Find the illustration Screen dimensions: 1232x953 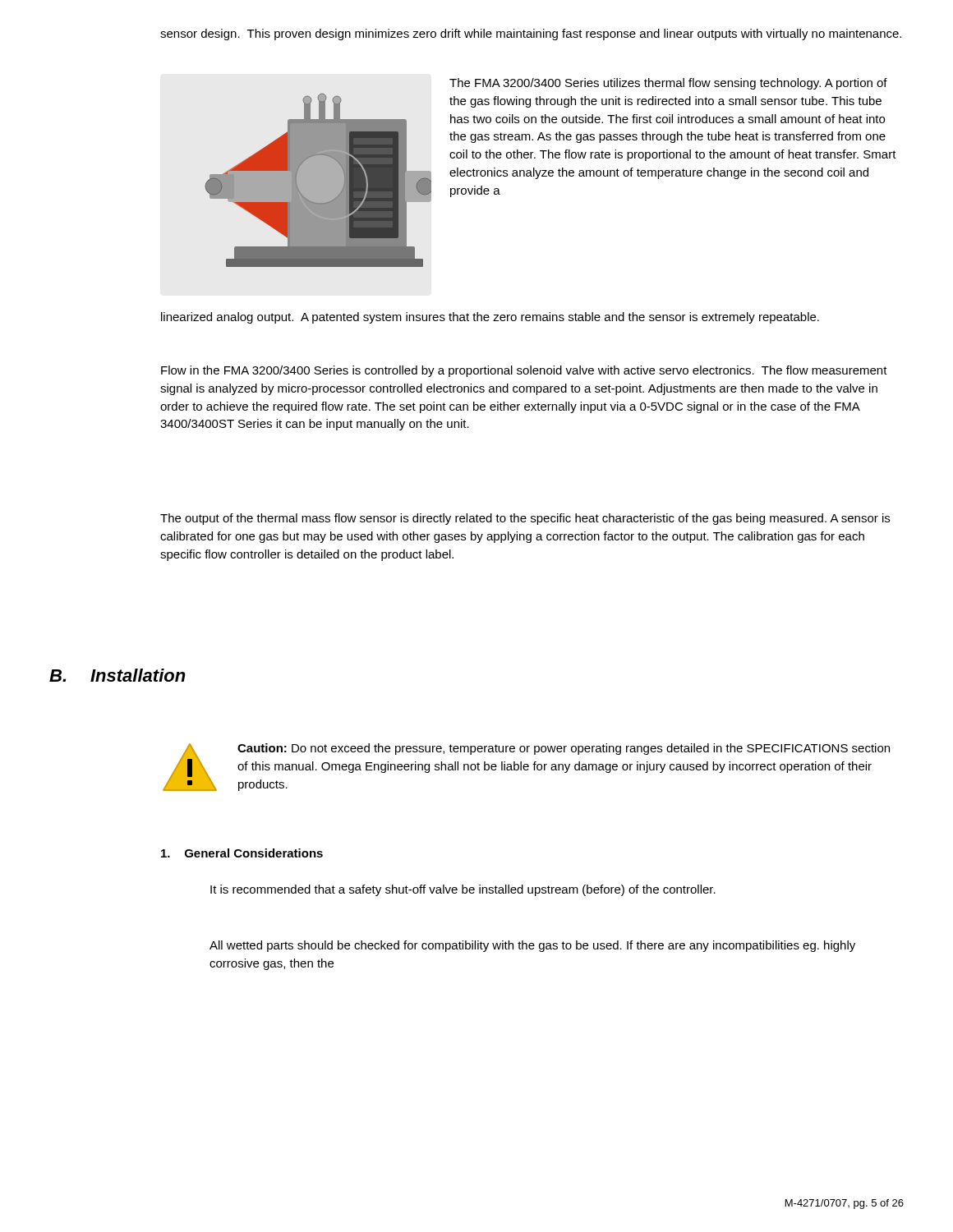click(x=190, y=769)
